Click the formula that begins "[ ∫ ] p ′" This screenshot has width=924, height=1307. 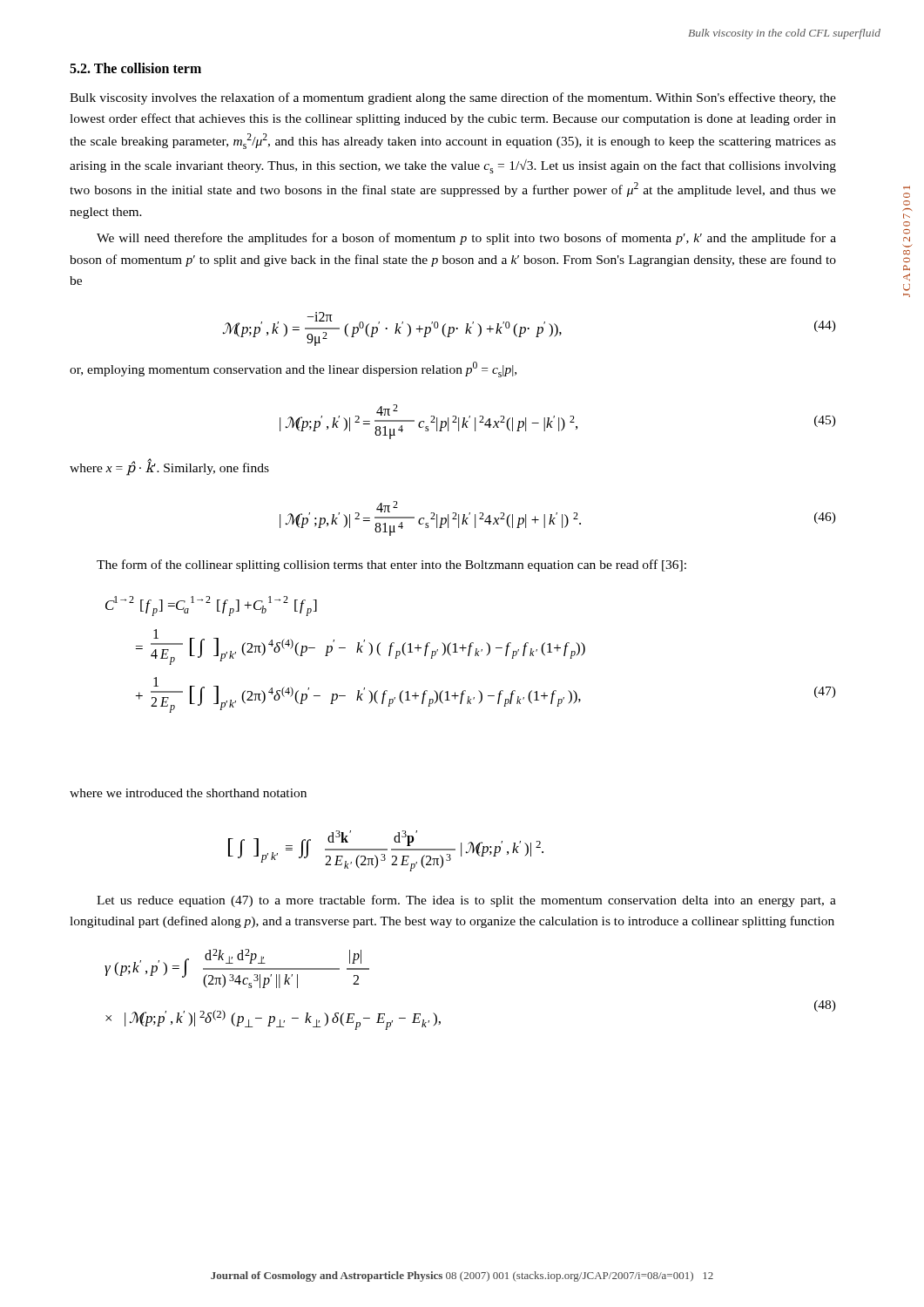coord(453,847)
